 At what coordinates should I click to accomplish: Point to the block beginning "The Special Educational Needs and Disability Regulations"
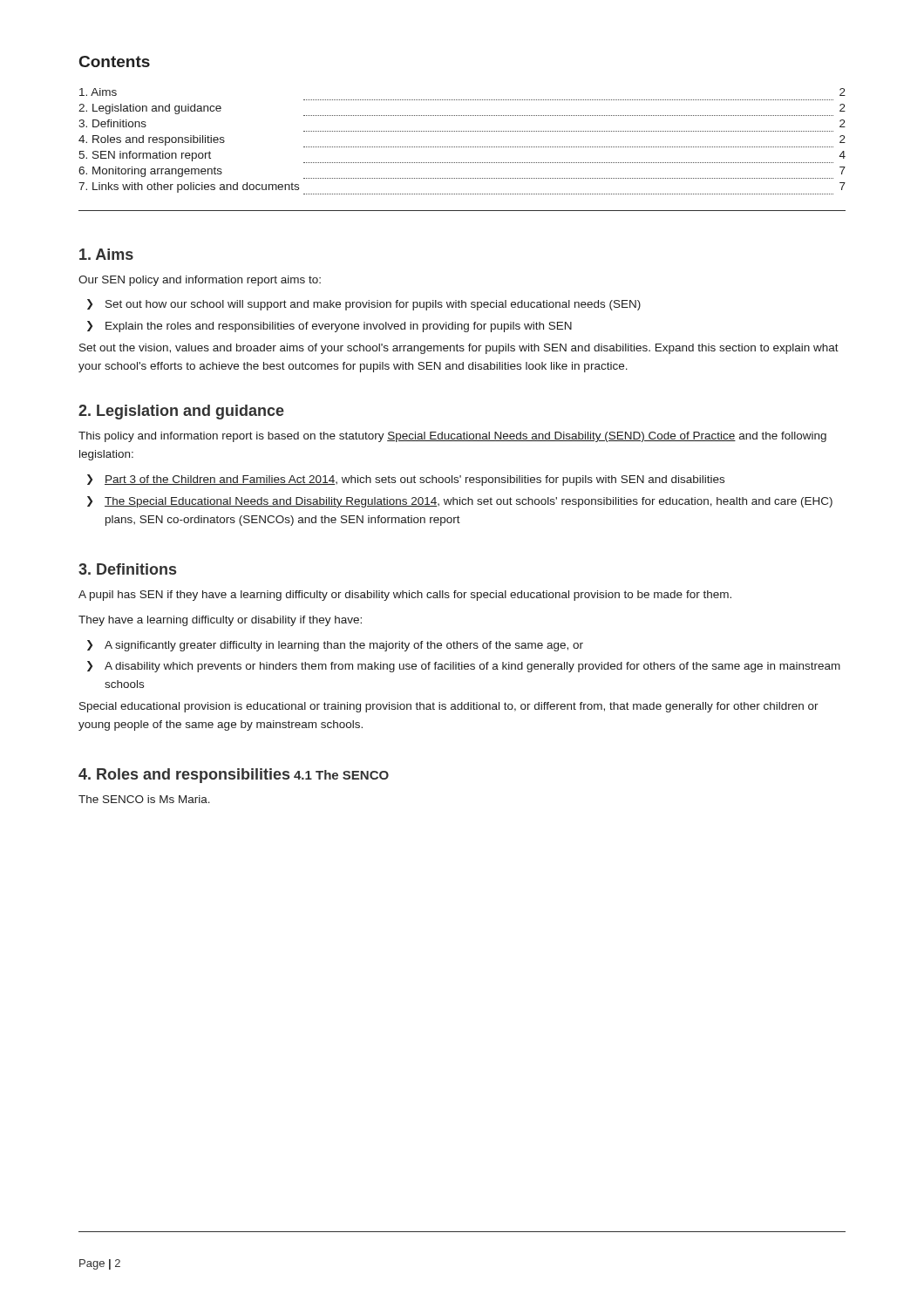coord(462,511)
